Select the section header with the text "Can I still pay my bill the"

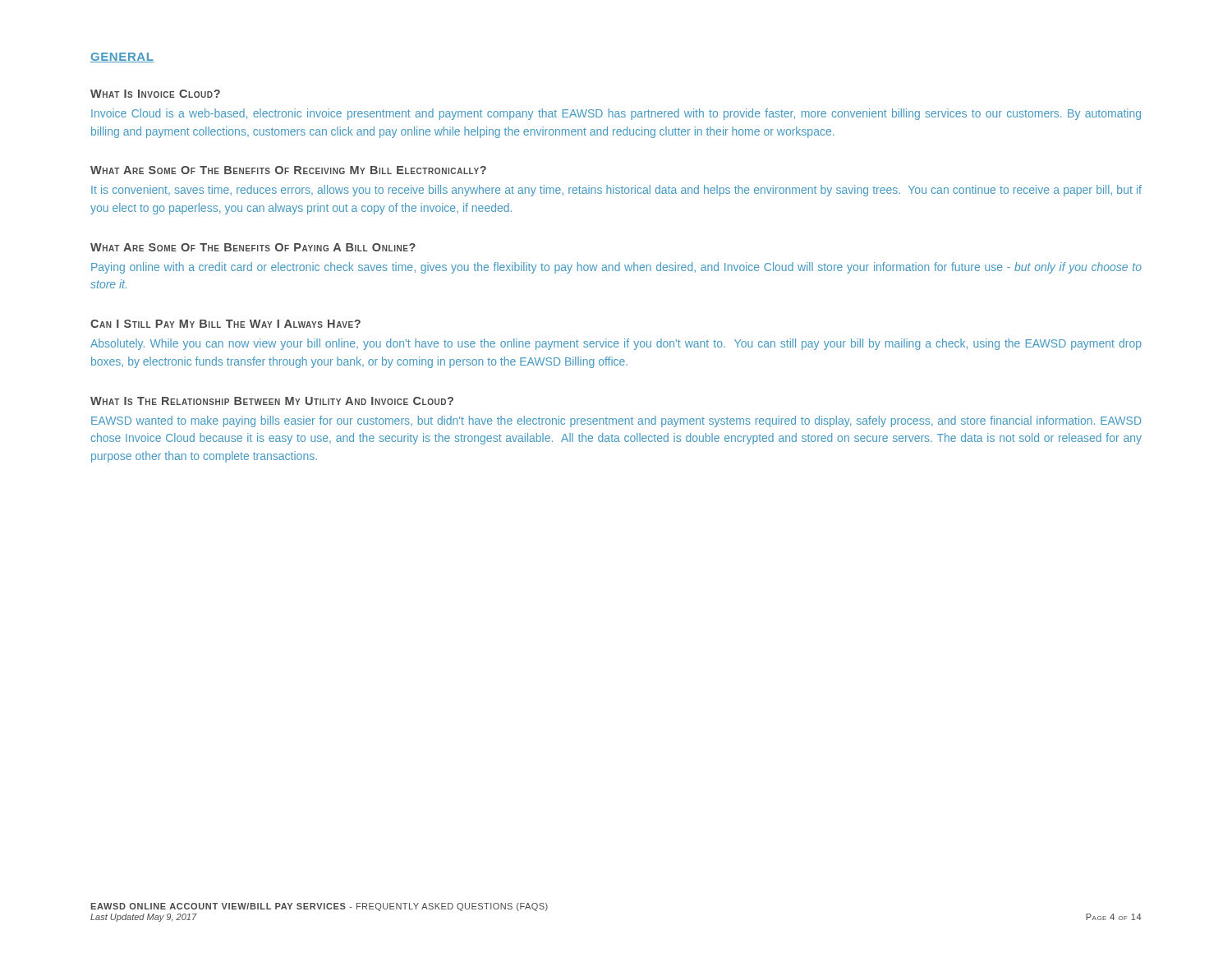pyautogui.click(x=226, y=324)
